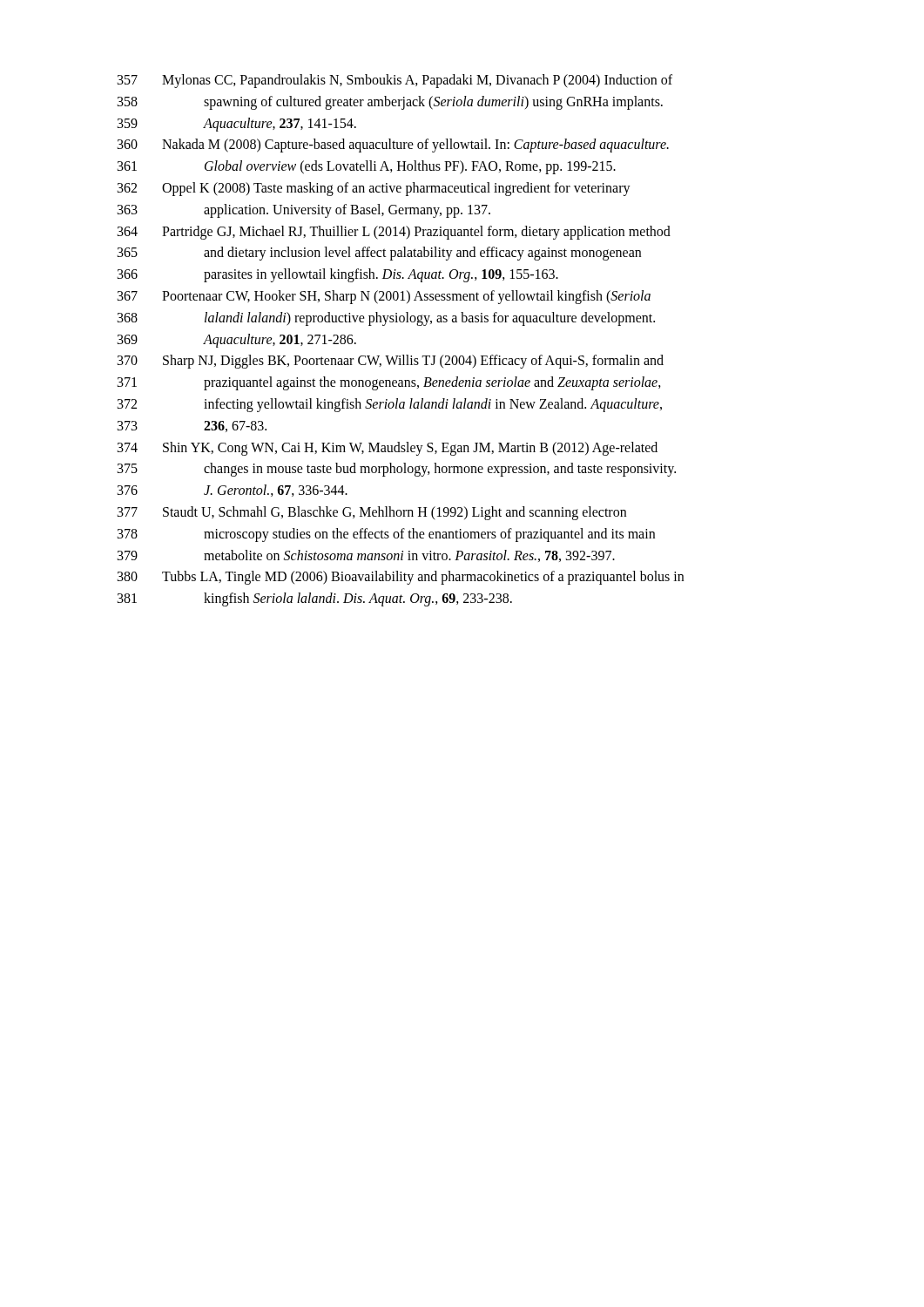Find the element starting "369 Aquaculture, 201, 271-286."
The image size is (924, 1307).
(x=237, y=341)
